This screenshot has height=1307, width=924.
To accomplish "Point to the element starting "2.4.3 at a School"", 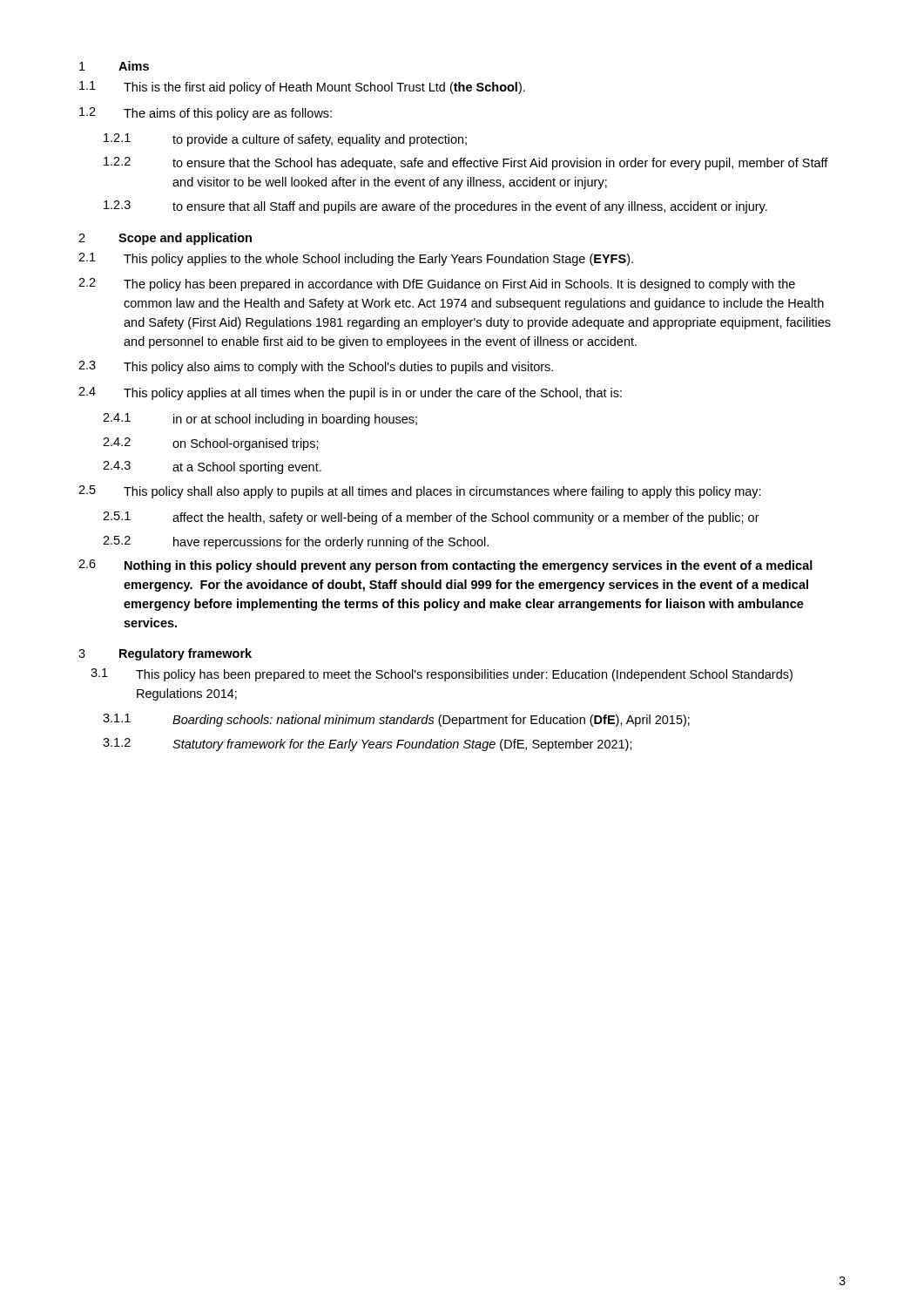I will click(212, 467).
